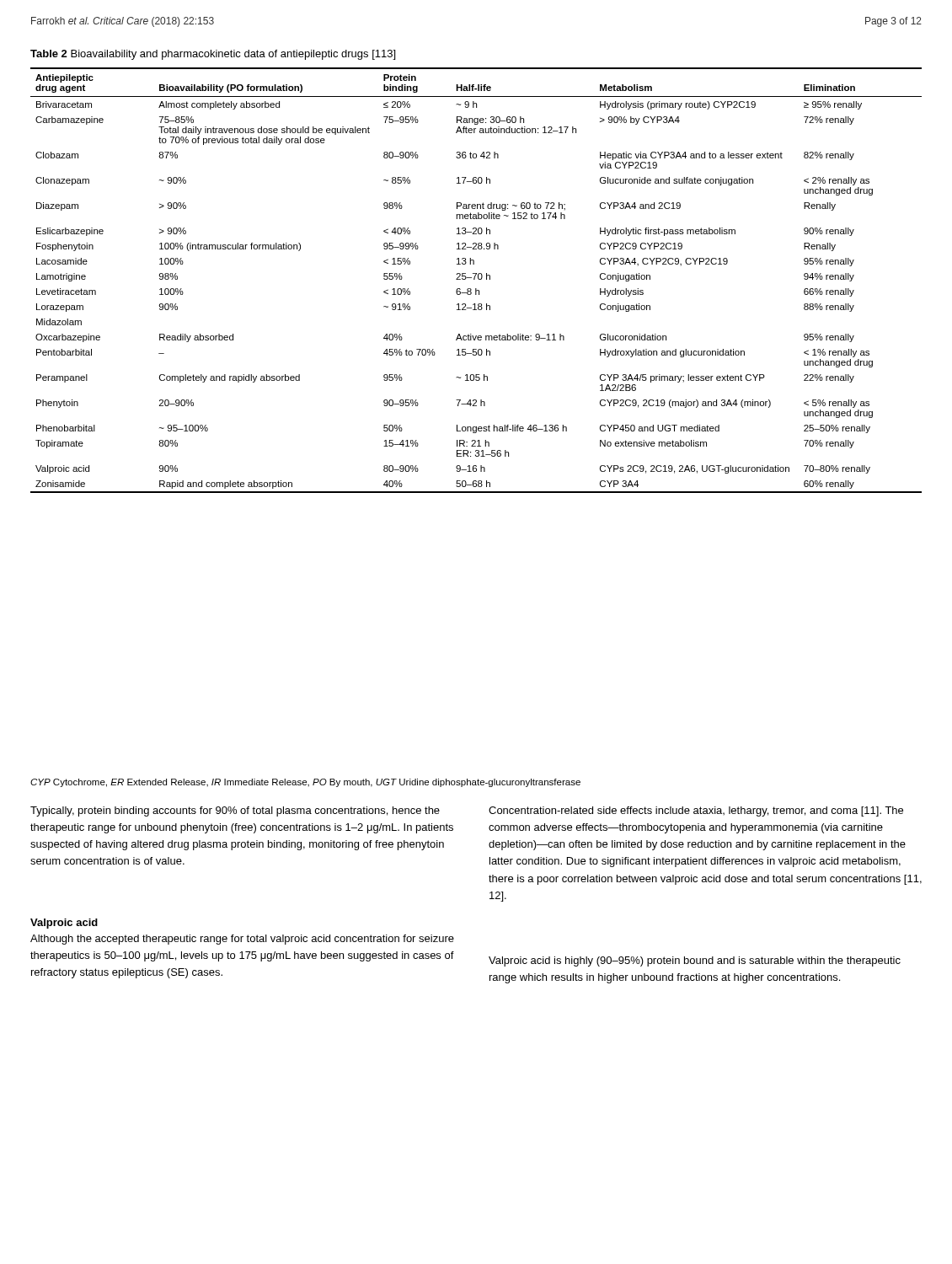The image size is (952, 1264).
Task: Find the block on this page that starts "Valproic acid is highly (90–95%) protein"
Action: tap(695, 969)
